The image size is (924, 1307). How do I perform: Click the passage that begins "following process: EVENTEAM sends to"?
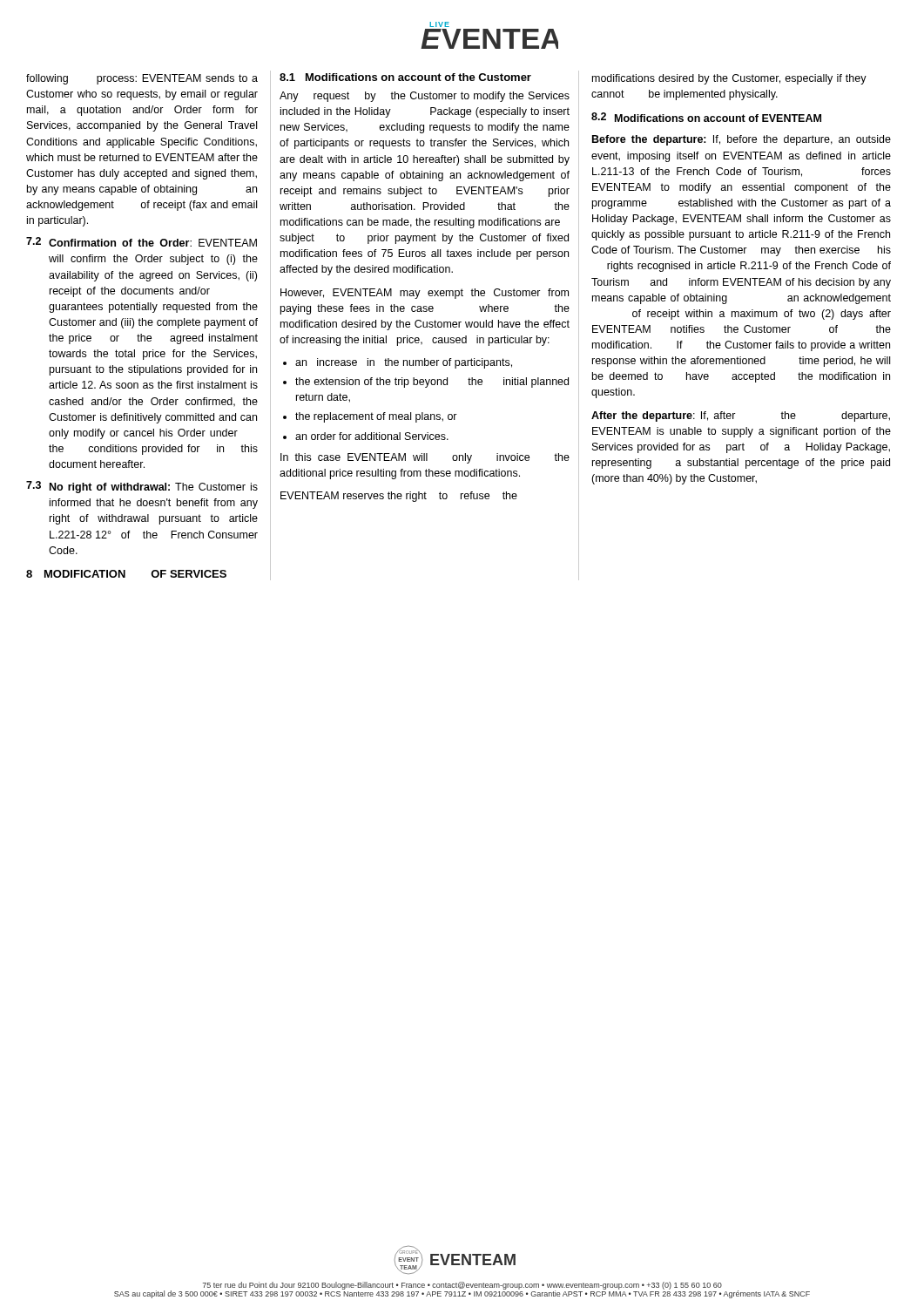[142, 149]
